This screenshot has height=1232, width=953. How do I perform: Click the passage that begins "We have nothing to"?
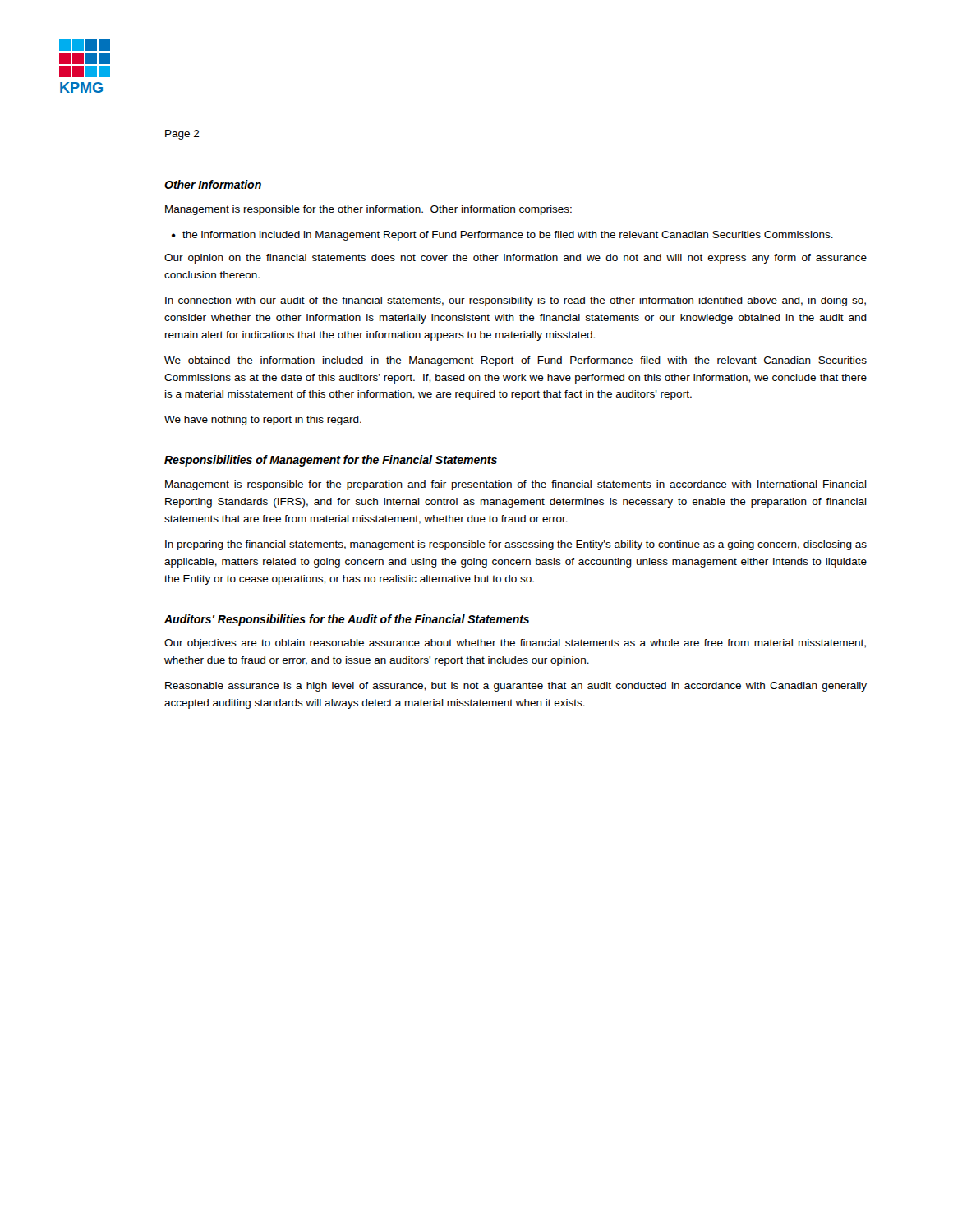[263, 420]
